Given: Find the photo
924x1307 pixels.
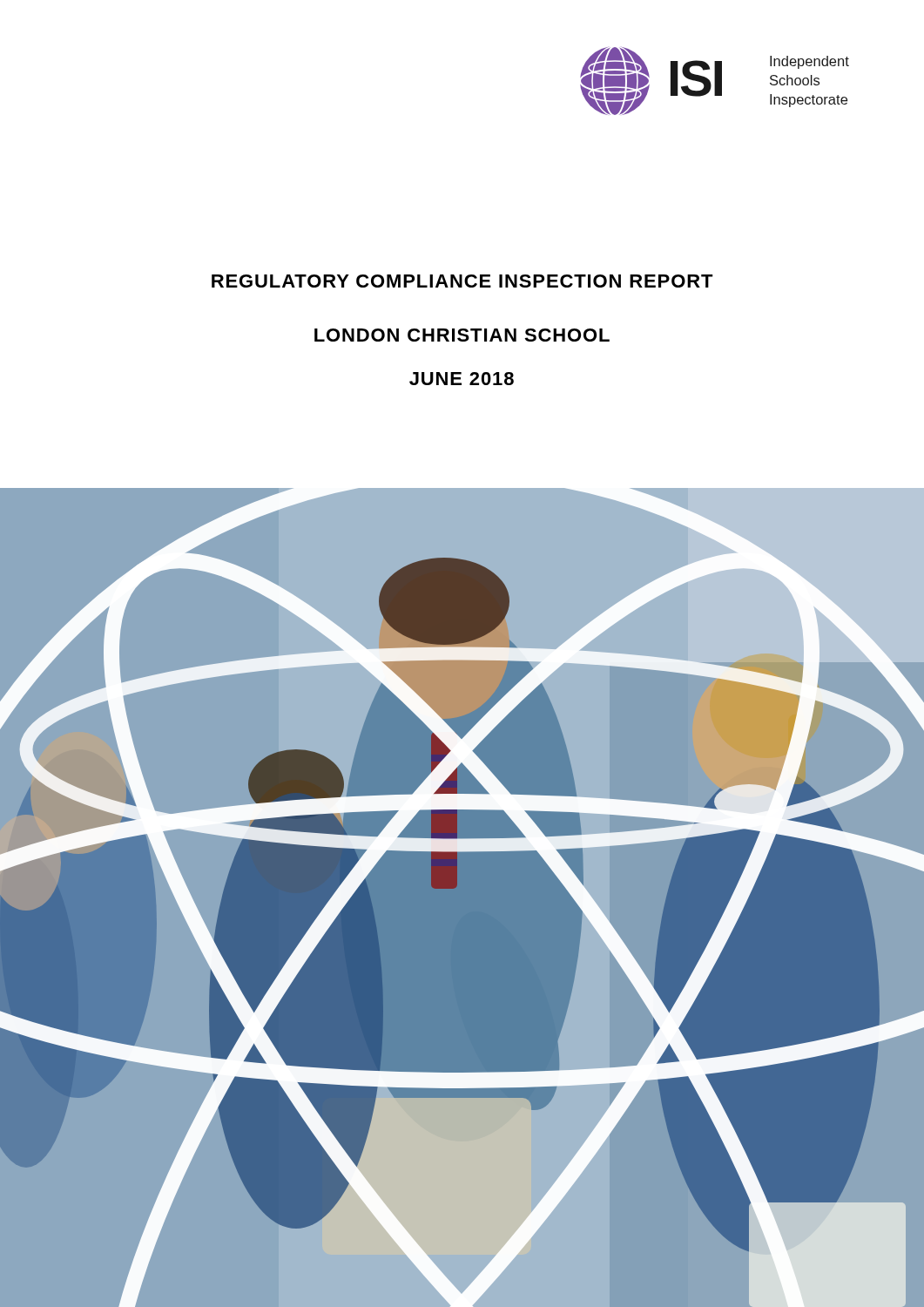Looking at the screenshot, I should pyautogui.click(x=462, y=897).
